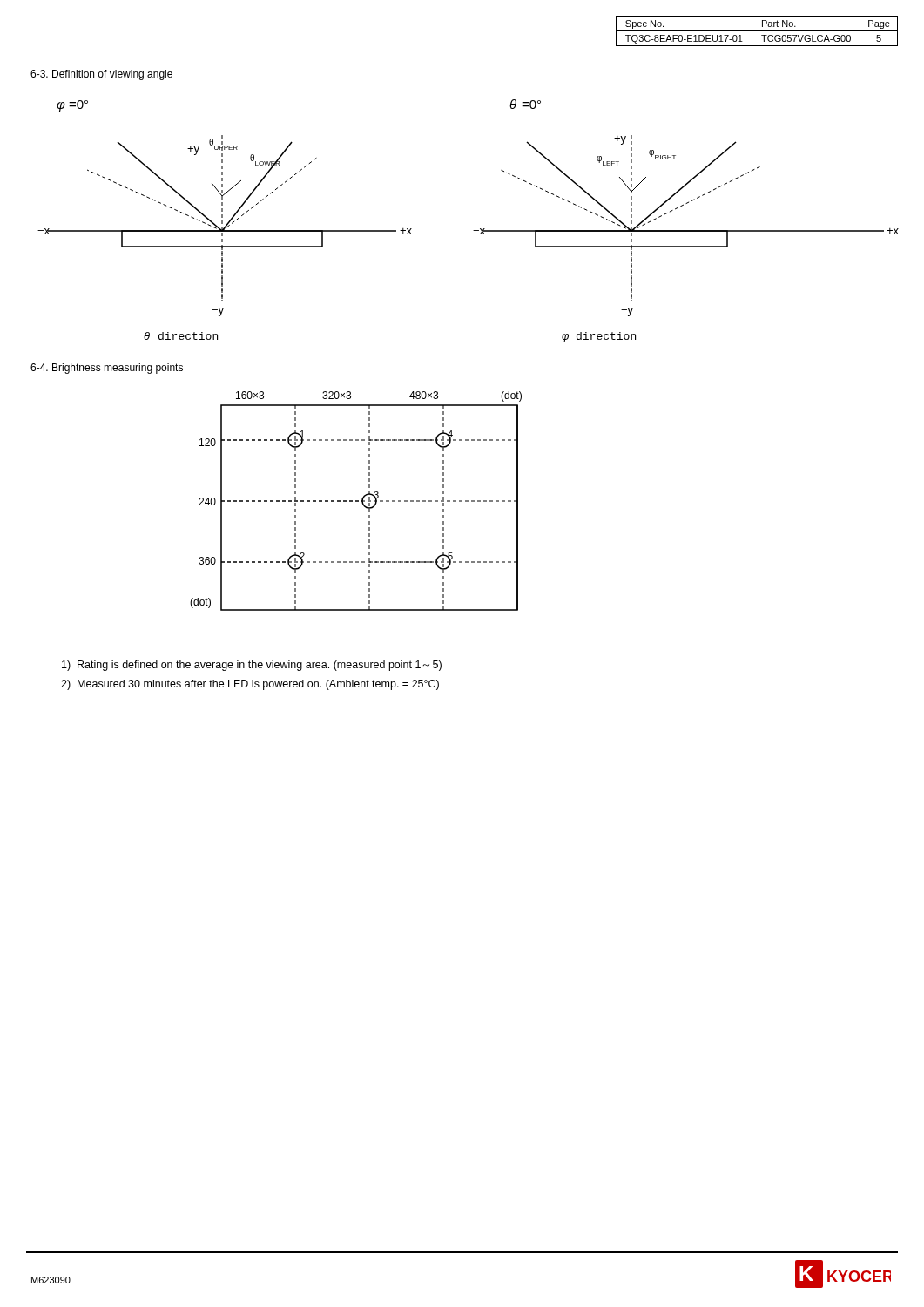Select the list item with the text "2) Measured 30 minutes after the LED is"
Screen dimensions: 1307x924
[x=250, y=684]
